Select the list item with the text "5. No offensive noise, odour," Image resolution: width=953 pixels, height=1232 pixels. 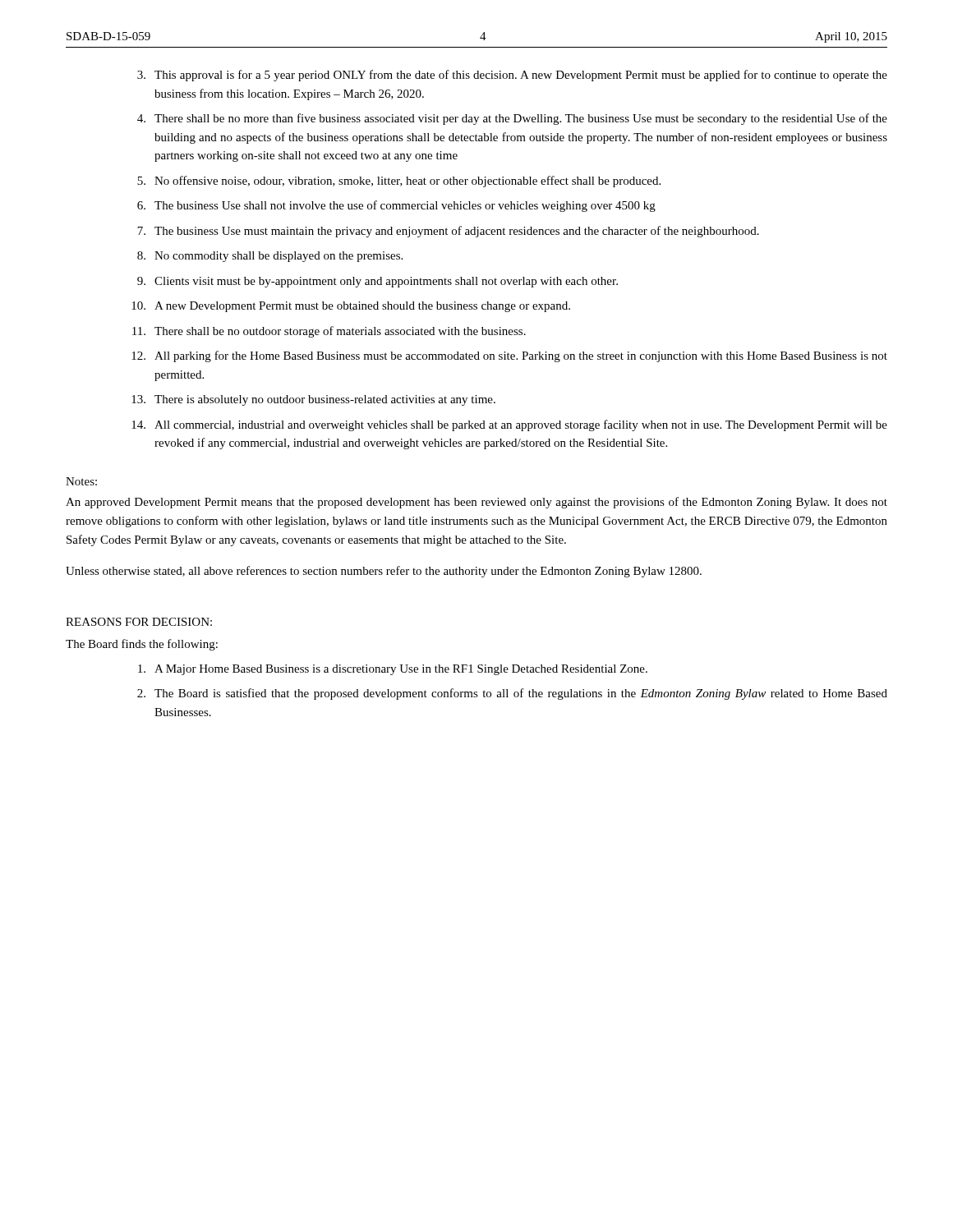pyautogui.click(x=501, y=180)
